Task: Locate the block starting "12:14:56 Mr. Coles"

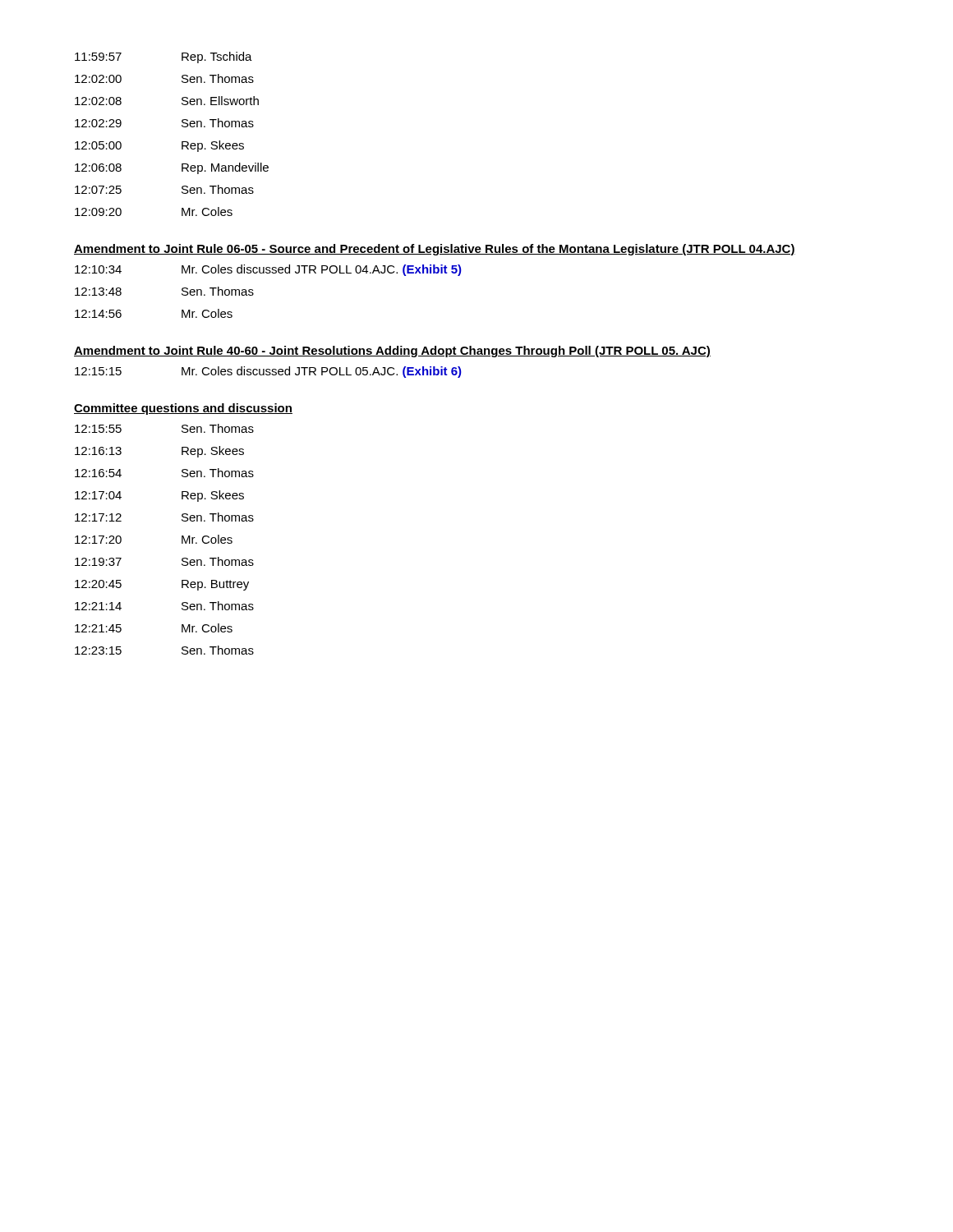Action: 99,314
